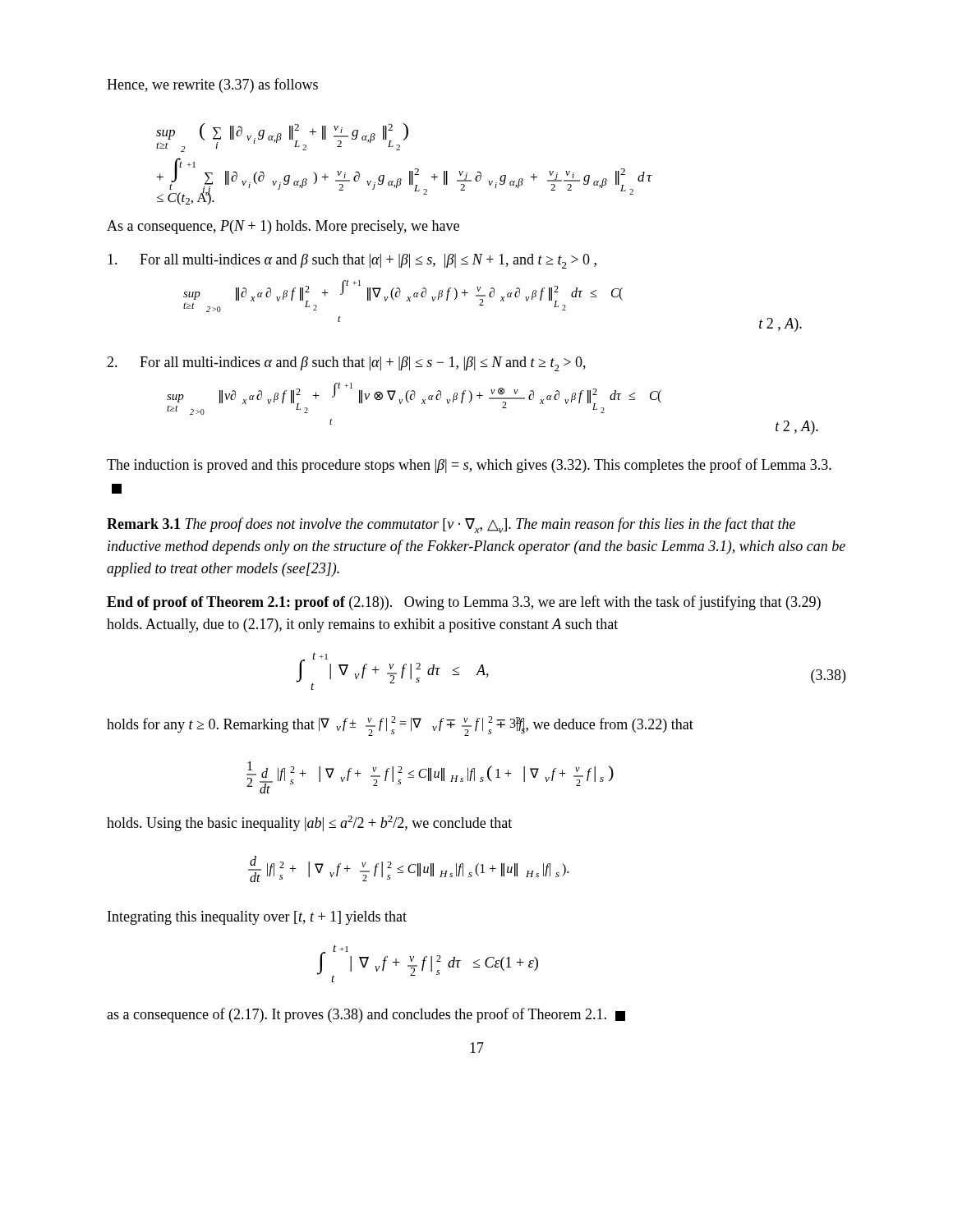Click on the element starting "Integrating this inequality over [t, t"
The height and width of the screenshot is (1232, 953).
[x=257, y=917]
